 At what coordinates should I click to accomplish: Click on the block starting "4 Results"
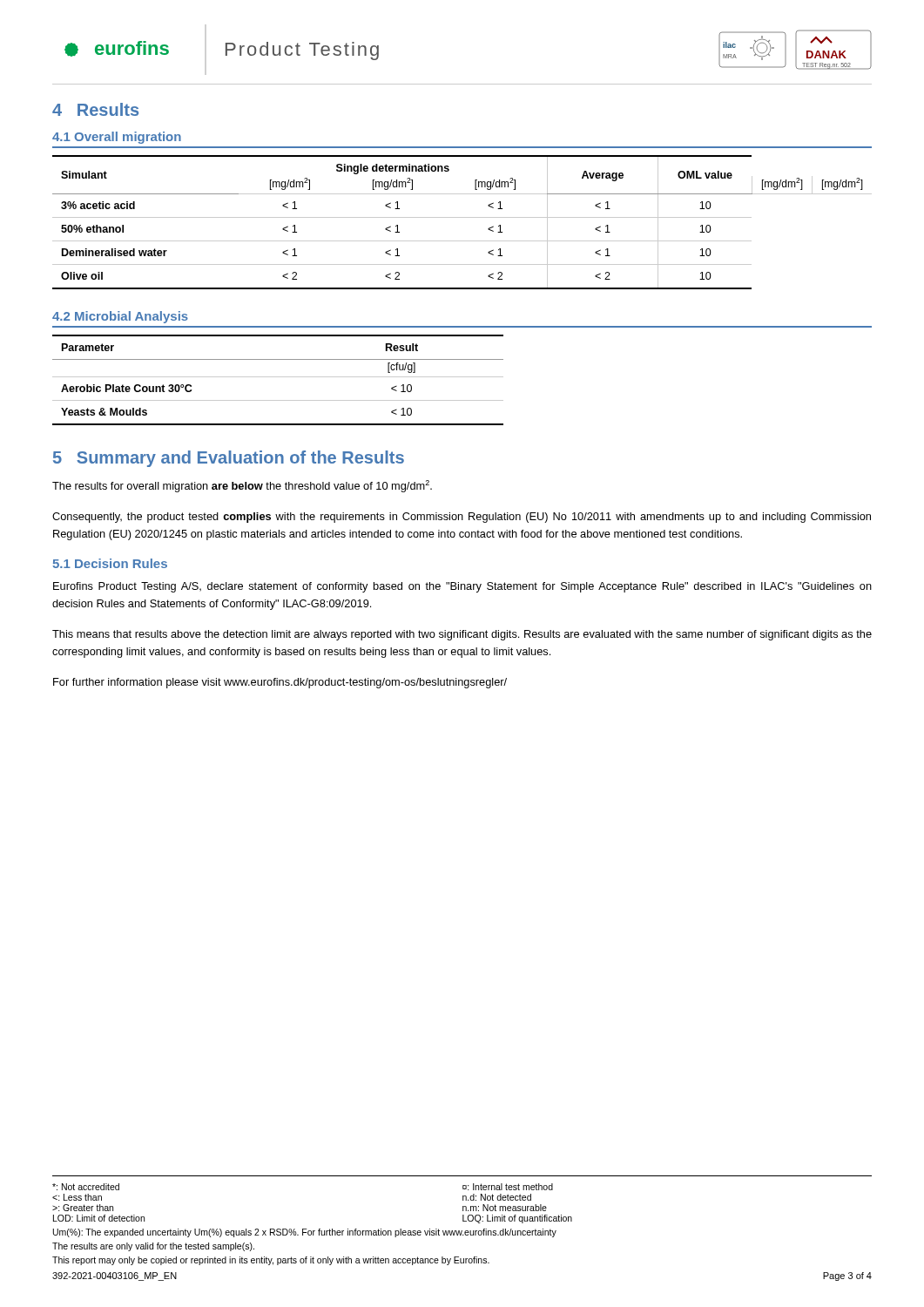click(96, 110)
